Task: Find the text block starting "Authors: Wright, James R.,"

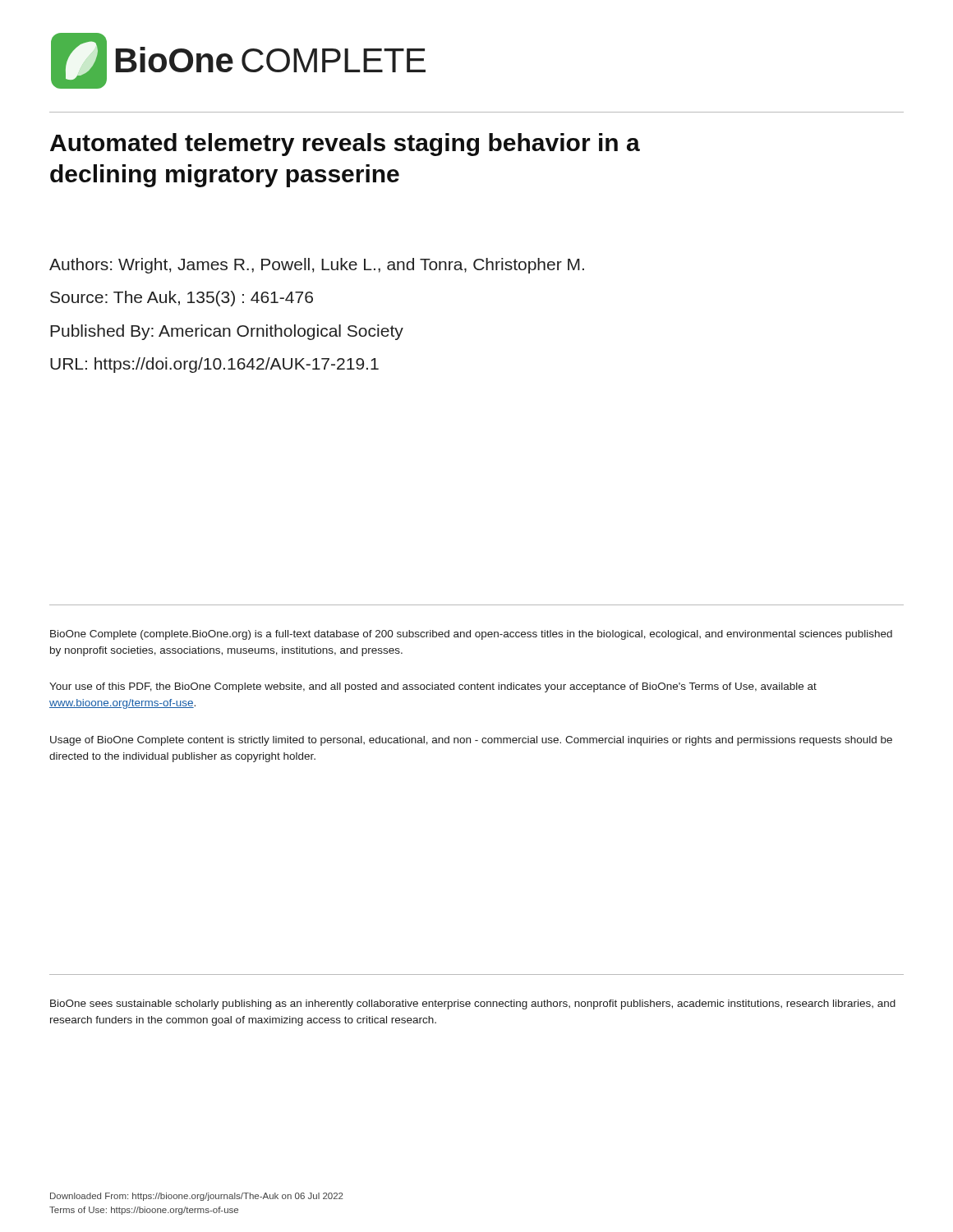Action: tap(317, 264)
